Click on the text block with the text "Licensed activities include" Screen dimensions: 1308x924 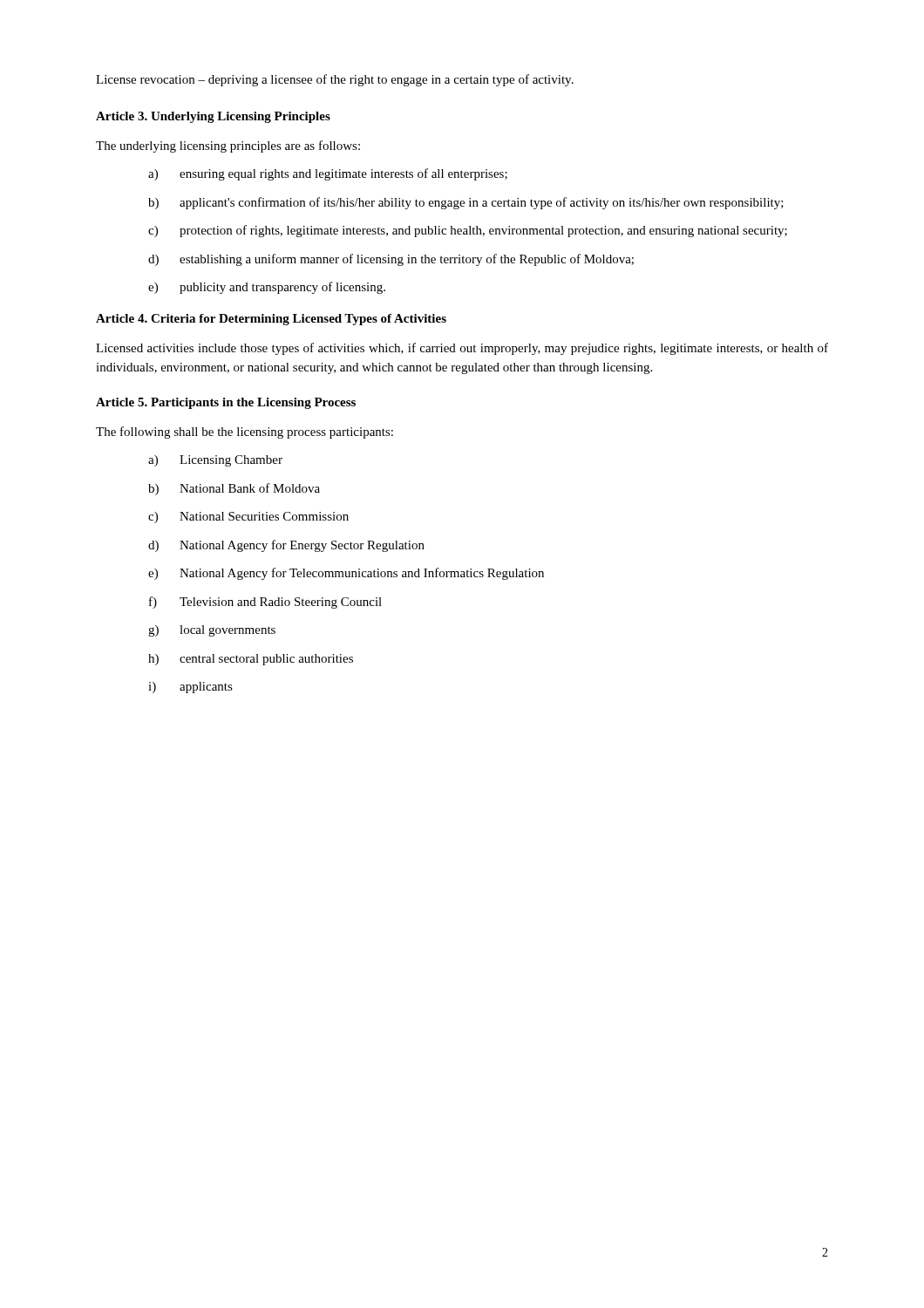(462, 357)
